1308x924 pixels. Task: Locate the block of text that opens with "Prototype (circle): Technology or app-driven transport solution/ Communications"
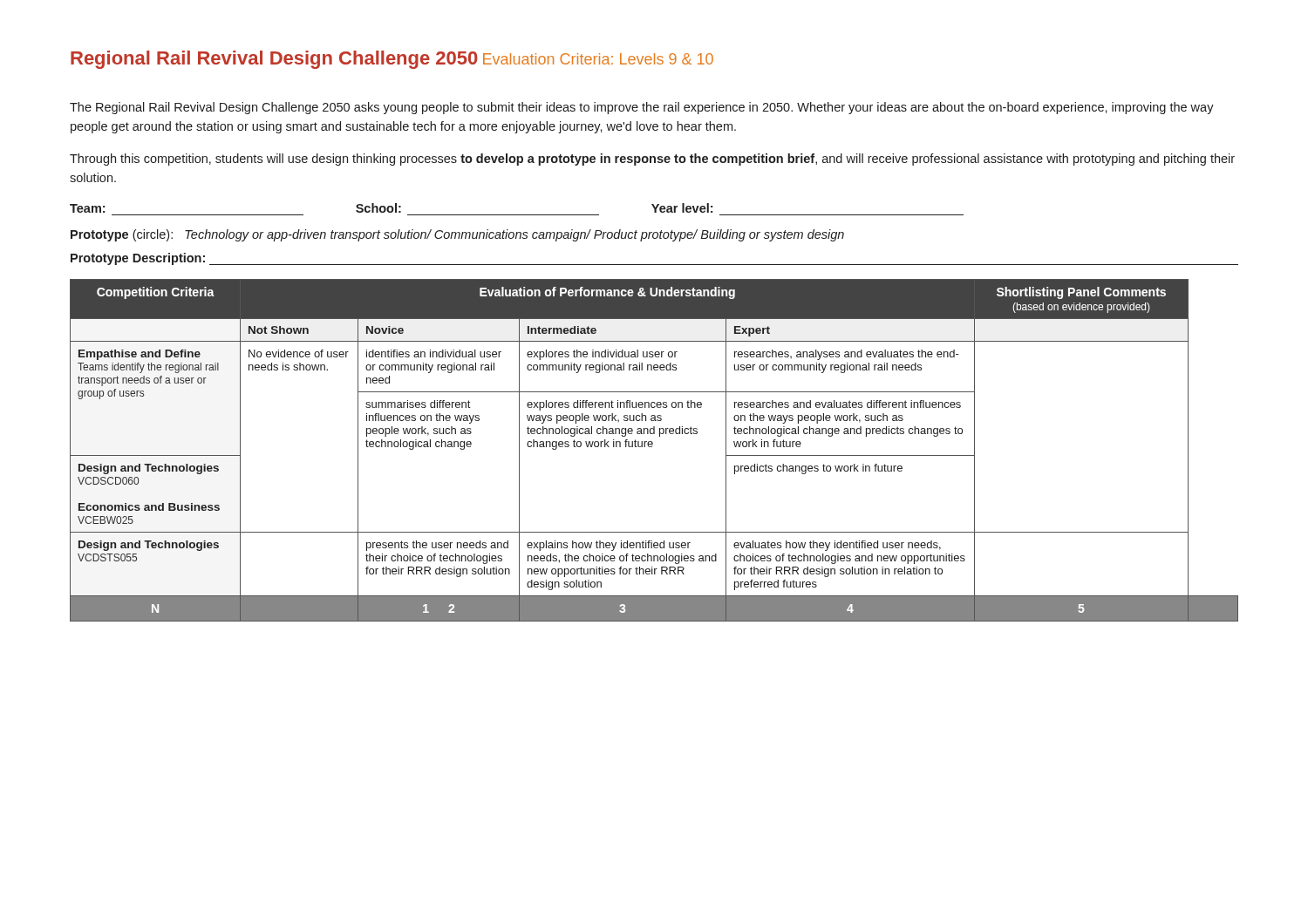654,234
